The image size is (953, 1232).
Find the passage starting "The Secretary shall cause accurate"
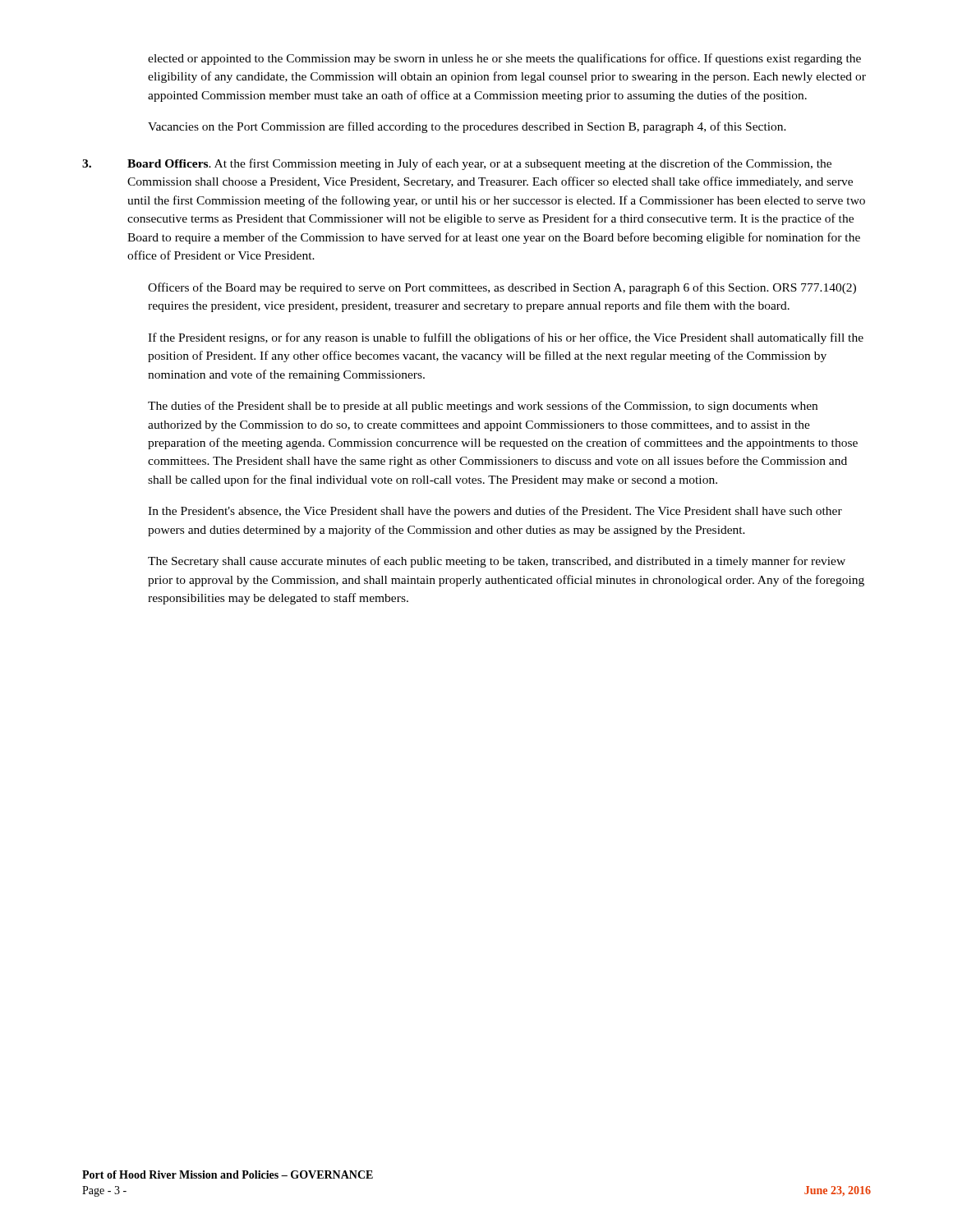point(509,580)
